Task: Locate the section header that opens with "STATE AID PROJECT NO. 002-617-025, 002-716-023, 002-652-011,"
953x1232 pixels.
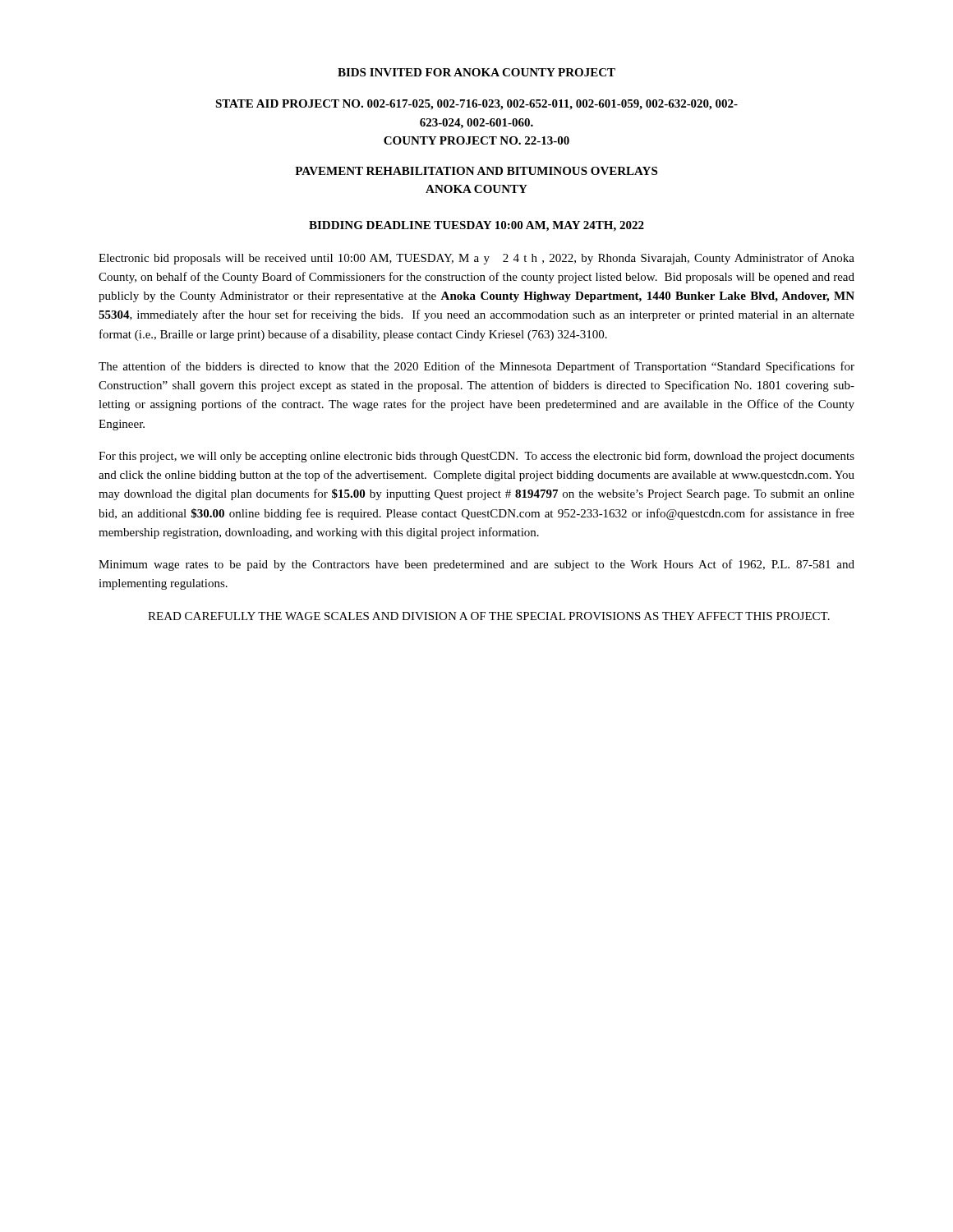Action: click(476, 122)
